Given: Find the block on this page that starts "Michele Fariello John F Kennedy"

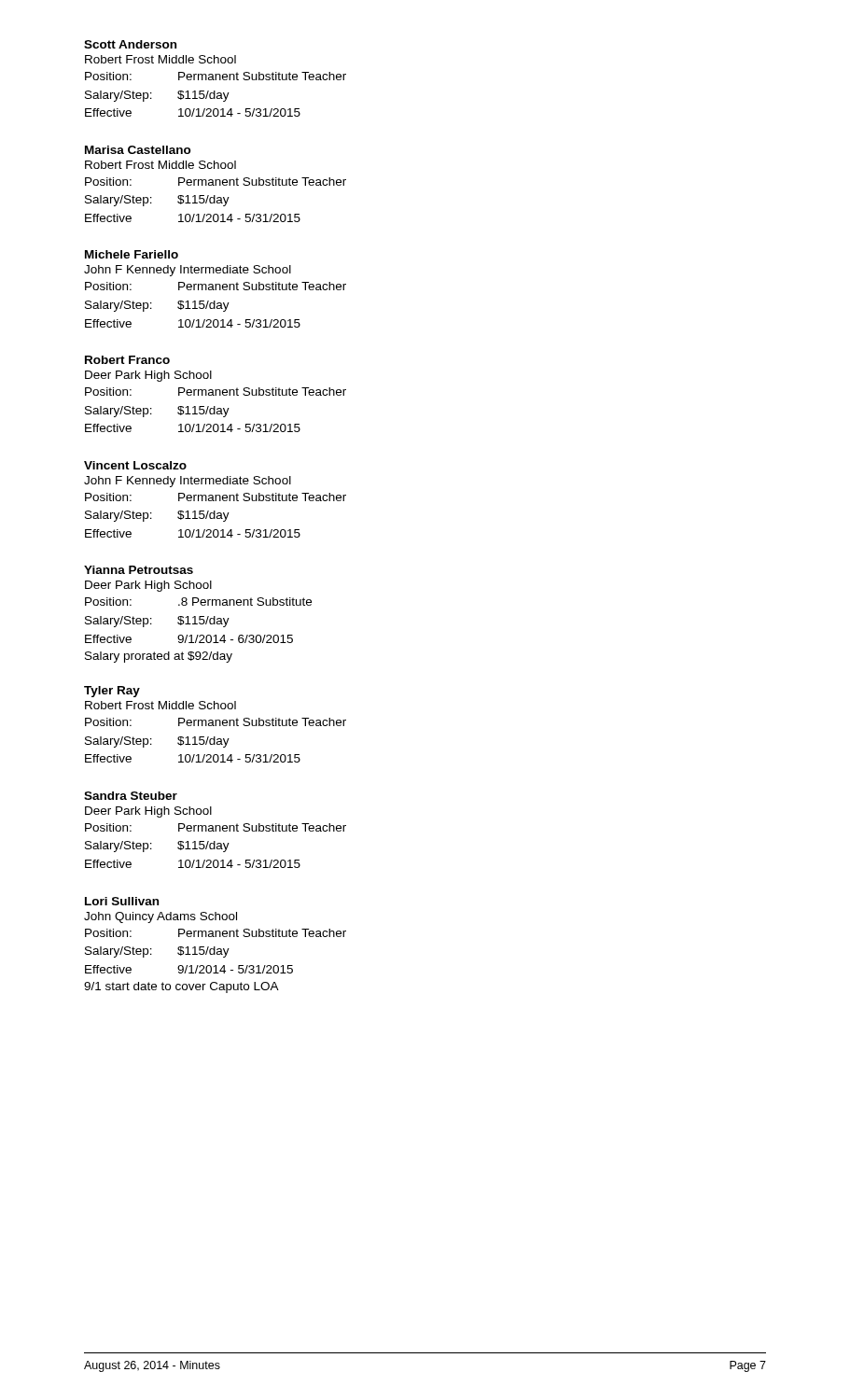Looking at the screenshot, I should coord(132,254).
